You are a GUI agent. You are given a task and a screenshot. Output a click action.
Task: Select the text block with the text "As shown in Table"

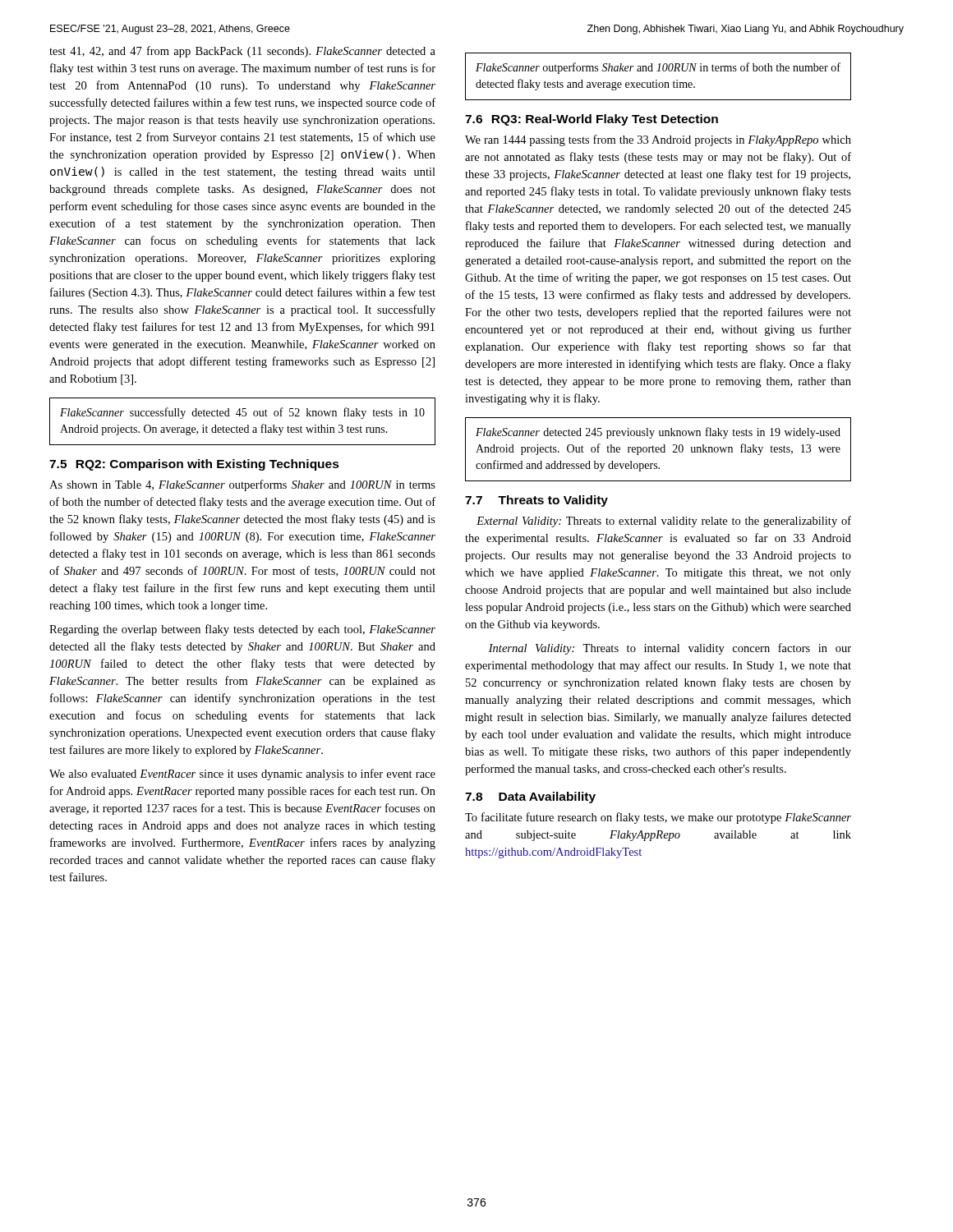coord(242,681)
